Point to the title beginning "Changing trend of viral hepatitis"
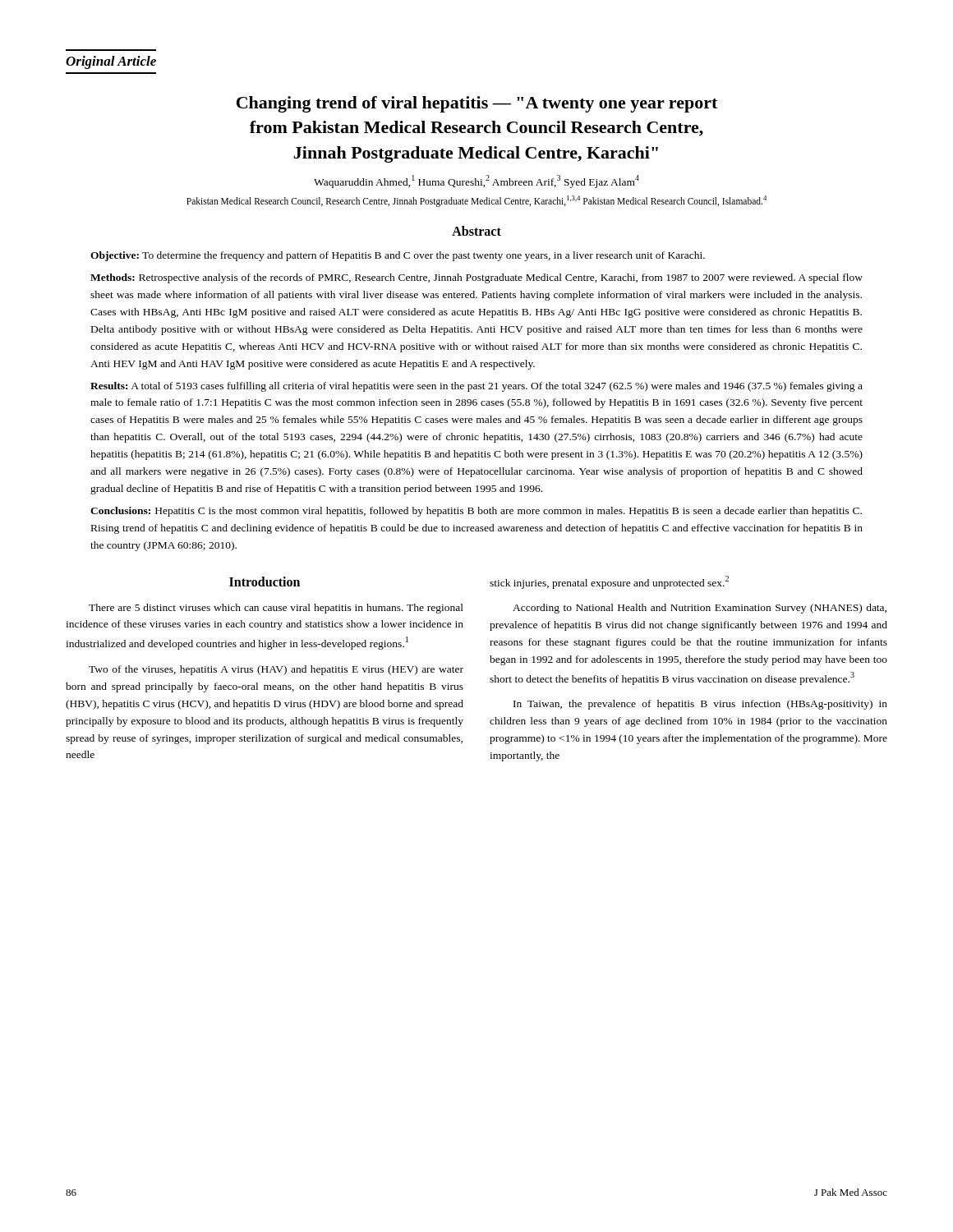The image size is (953, 1232). (476, 128)
